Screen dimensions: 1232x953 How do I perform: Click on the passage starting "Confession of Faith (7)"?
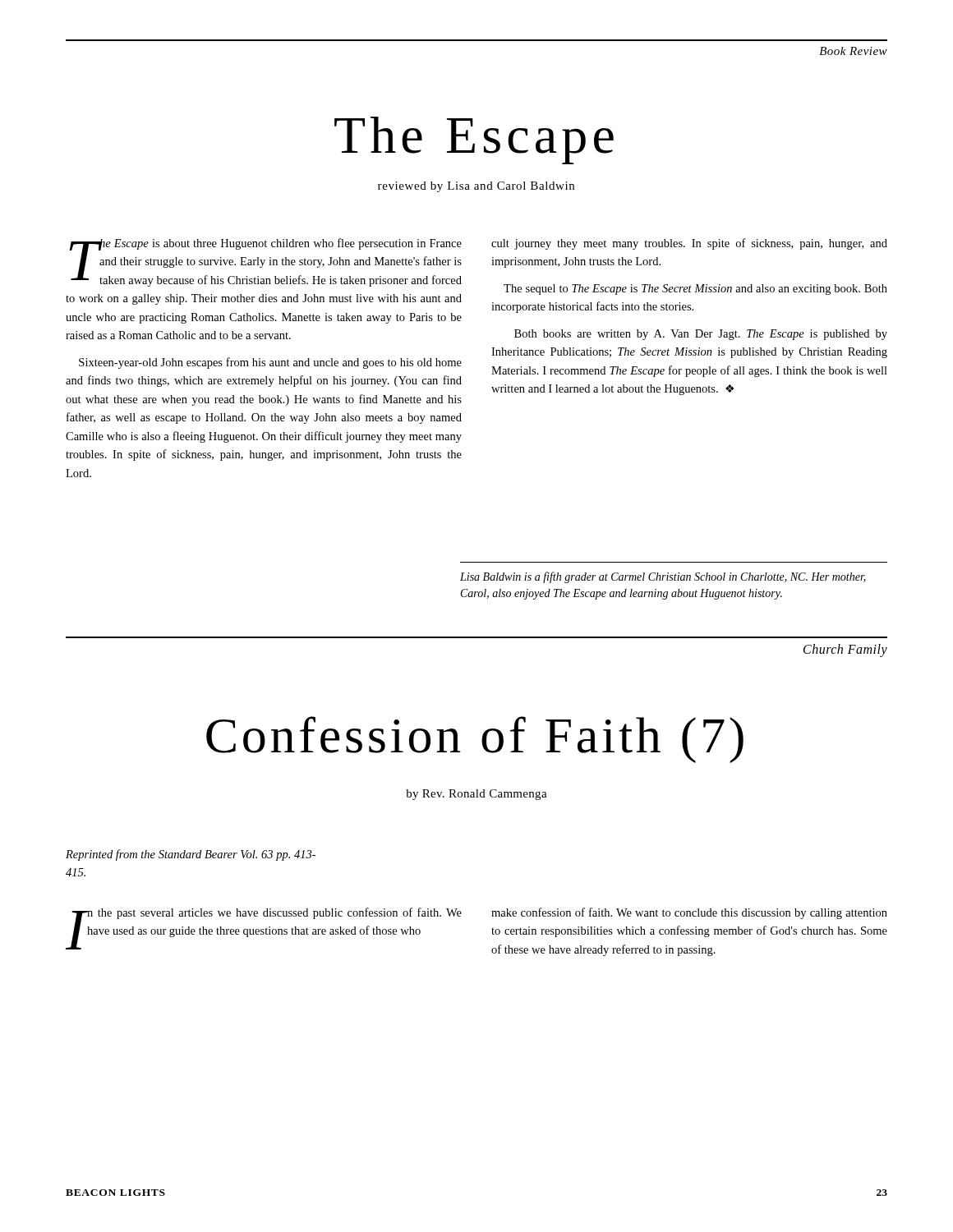476,736
